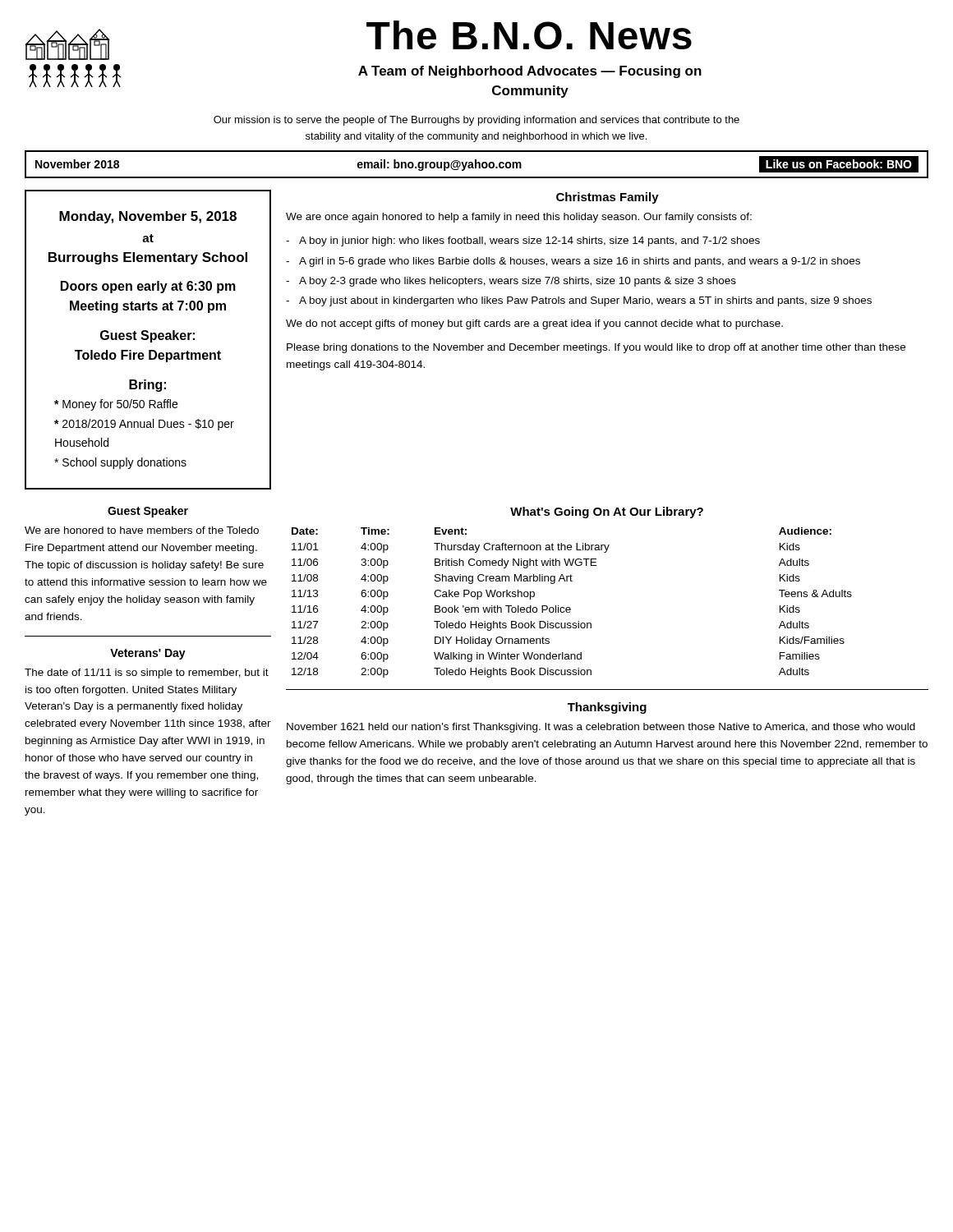Where does it say "The B.N.O. News"?
The height and width of the screenshot is (1232, 953).
click(530, 36)
